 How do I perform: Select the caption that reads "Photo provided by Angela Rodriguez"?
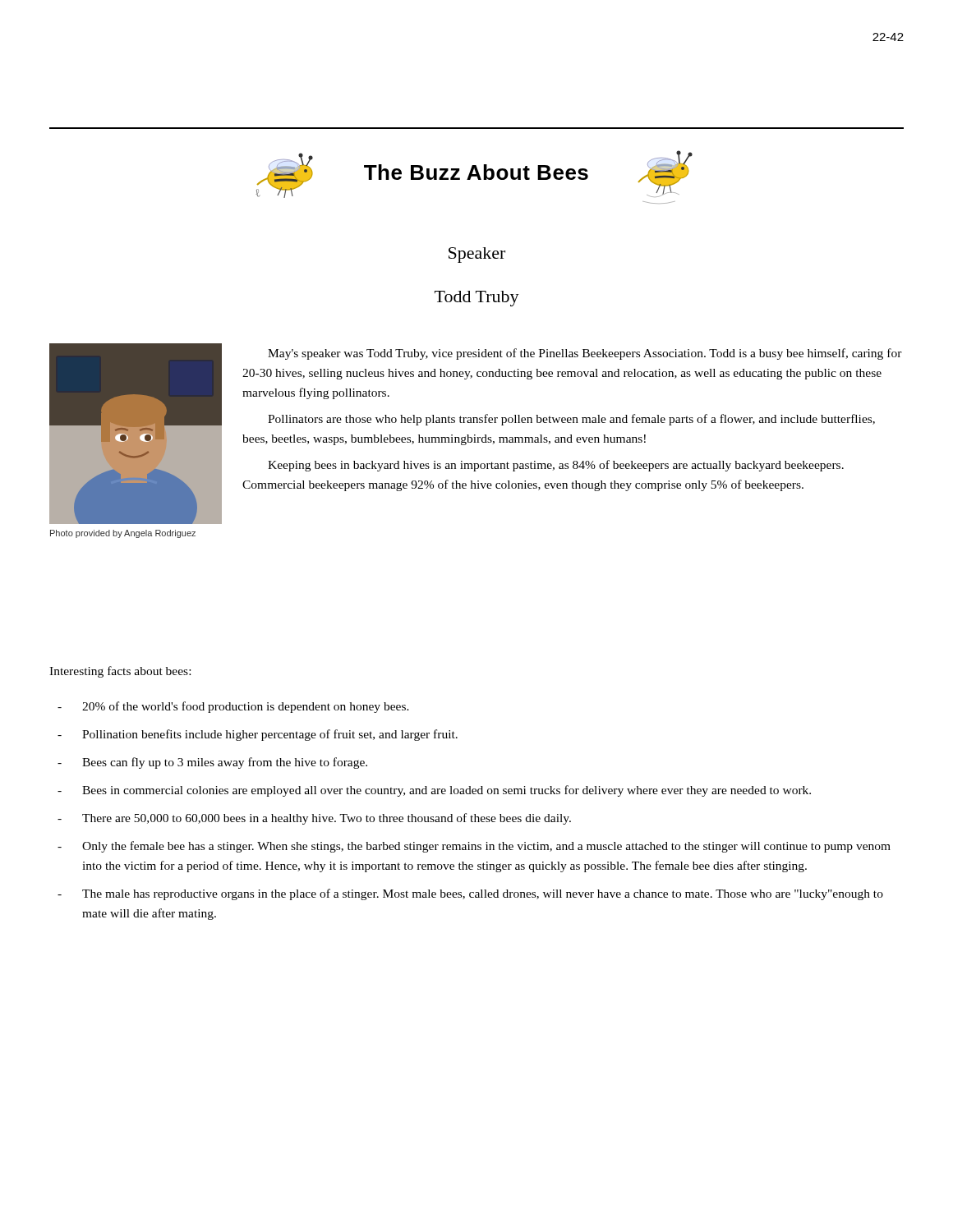click(x=123, y=533)
